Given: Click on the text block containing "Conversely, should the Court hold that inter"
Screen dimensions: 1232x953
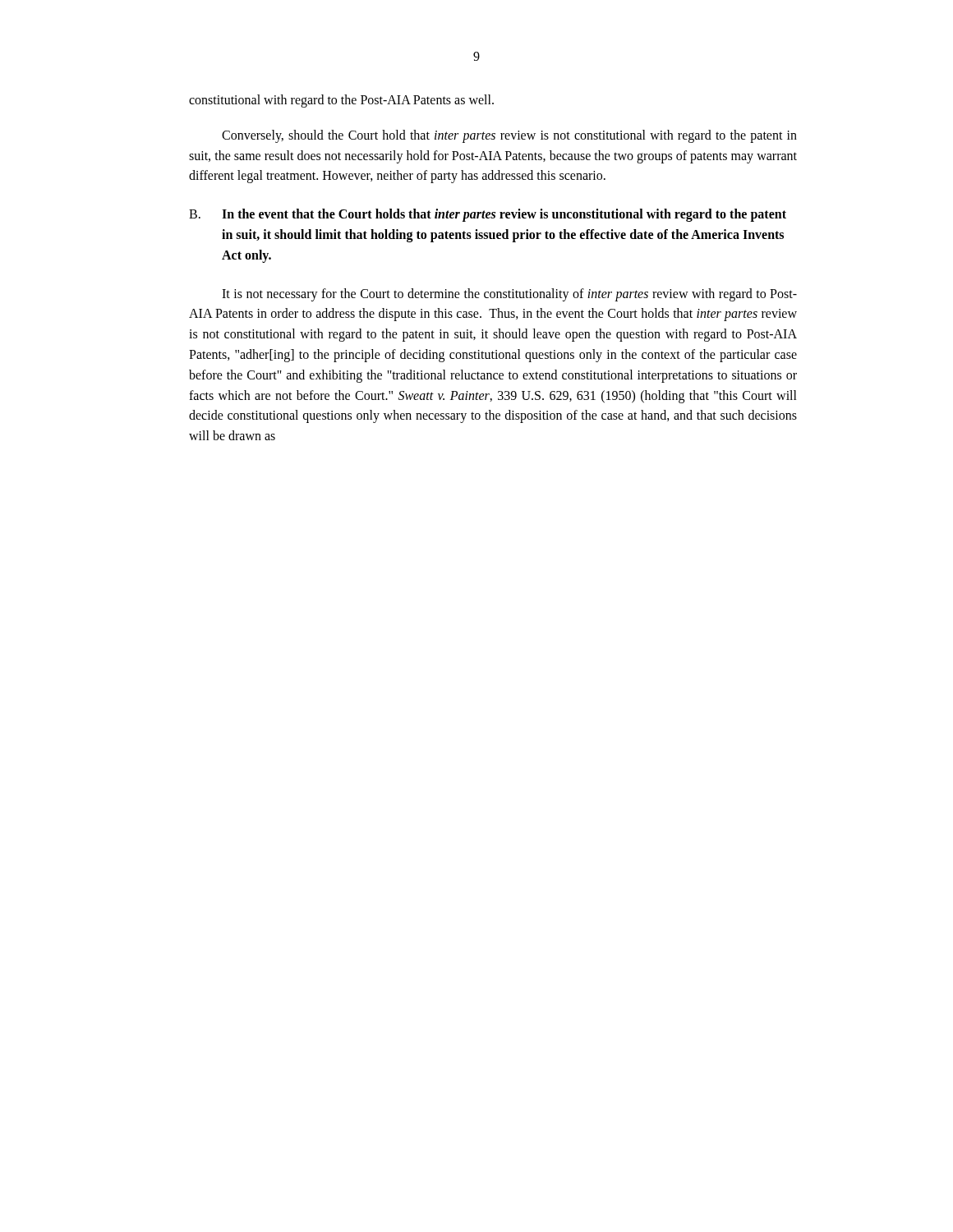Looking at the screenshot, I should (x=493, y=155).
